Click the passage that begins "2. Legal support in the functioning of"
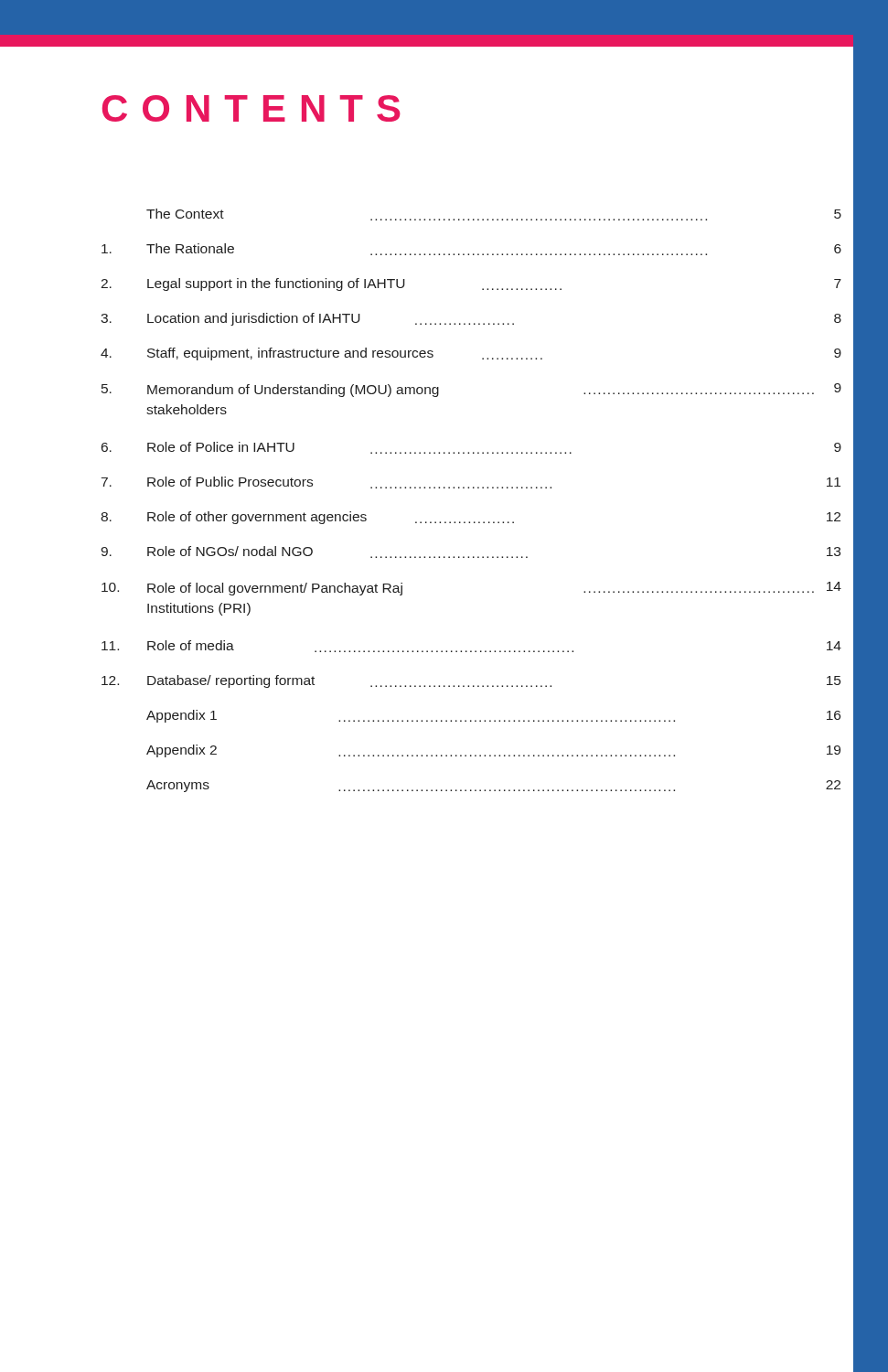 point(471,284)
